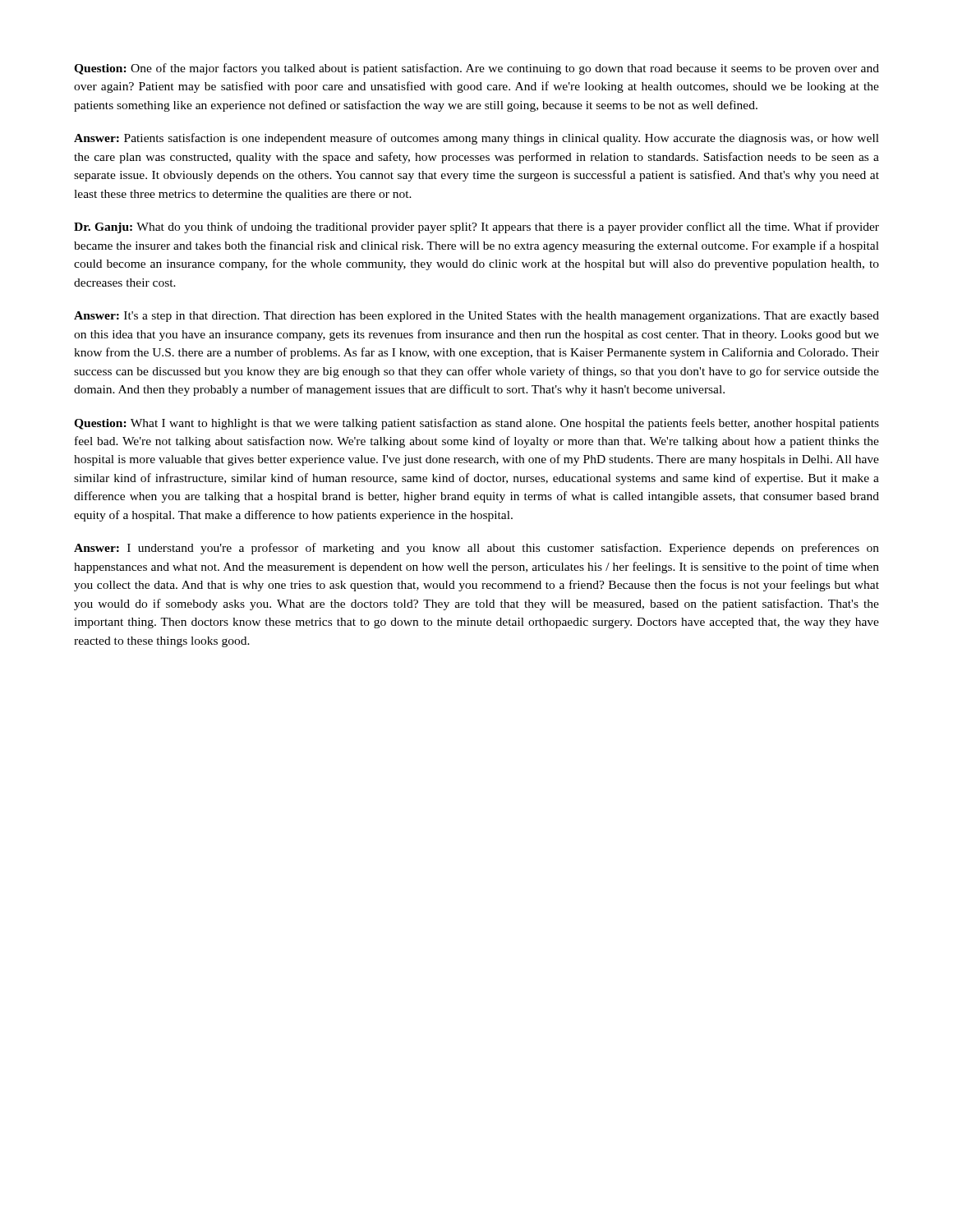Click on the block starting "Answer: Patients satisfaction is one independent measure"
The width and height of the screenshot is (953, 1232).
pos(476,166)
